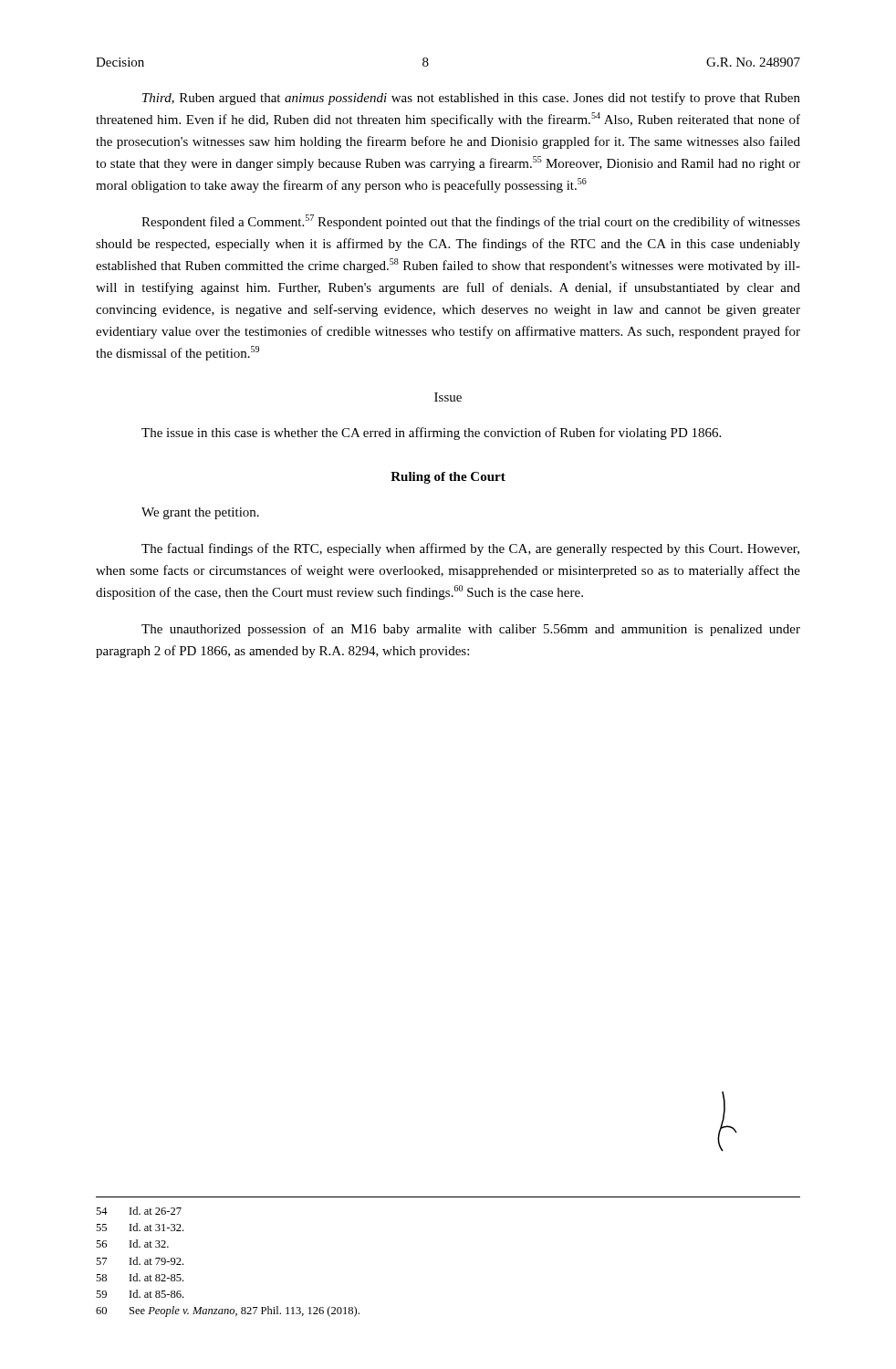
Task: Locate the block of text that opens with "The unauthorized possession of an M16 baby"
Action: coord(448,640)
